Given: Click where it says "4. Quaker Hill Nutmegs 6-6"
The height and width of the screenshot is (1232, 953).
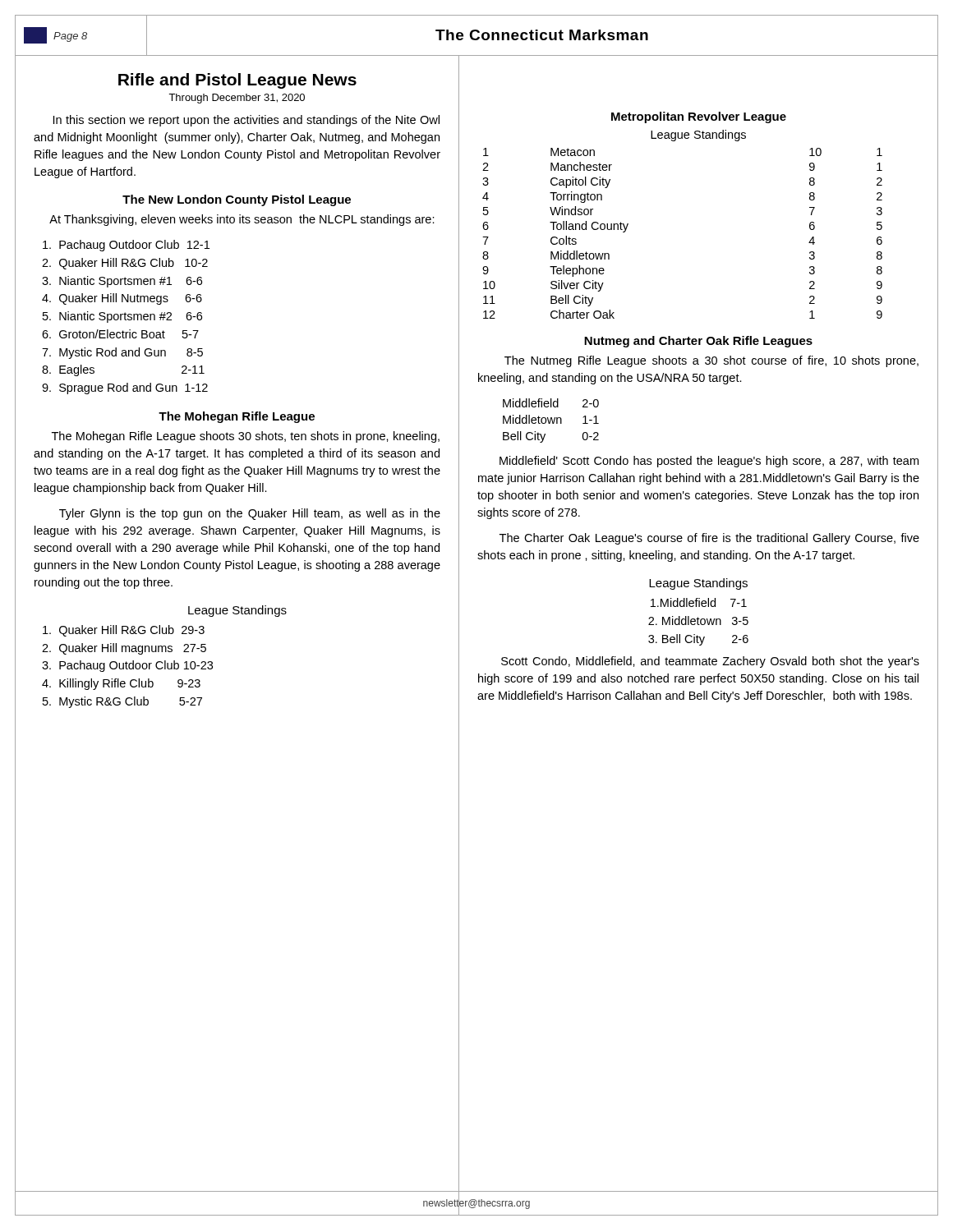Looking at the screenshot, I should [122, 298].
